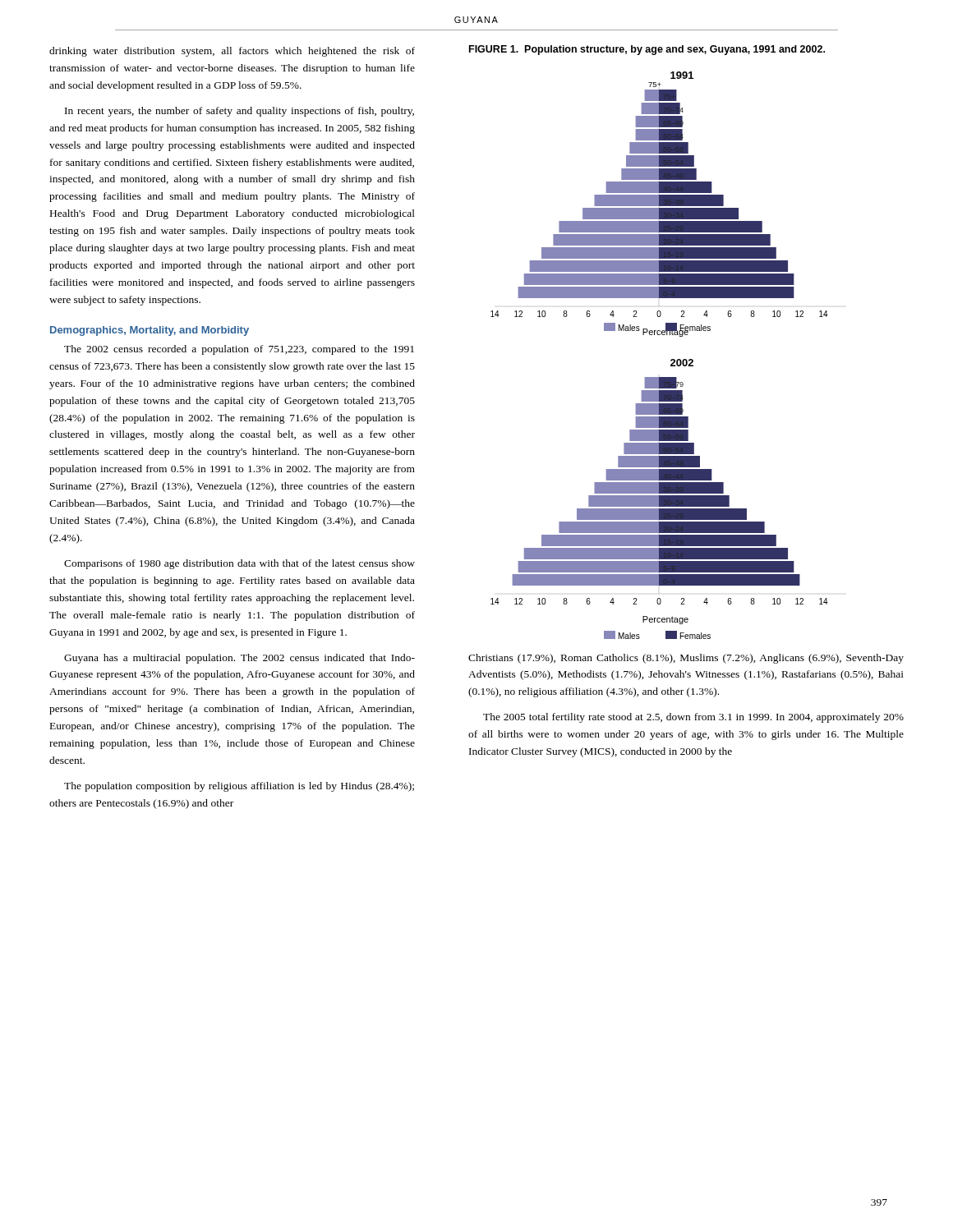The height and width of the screenshot is (1232, 953).
Task: Locate the region starting "Comparisons of 1980 age distribution"
Action: (x=232, y=597)
